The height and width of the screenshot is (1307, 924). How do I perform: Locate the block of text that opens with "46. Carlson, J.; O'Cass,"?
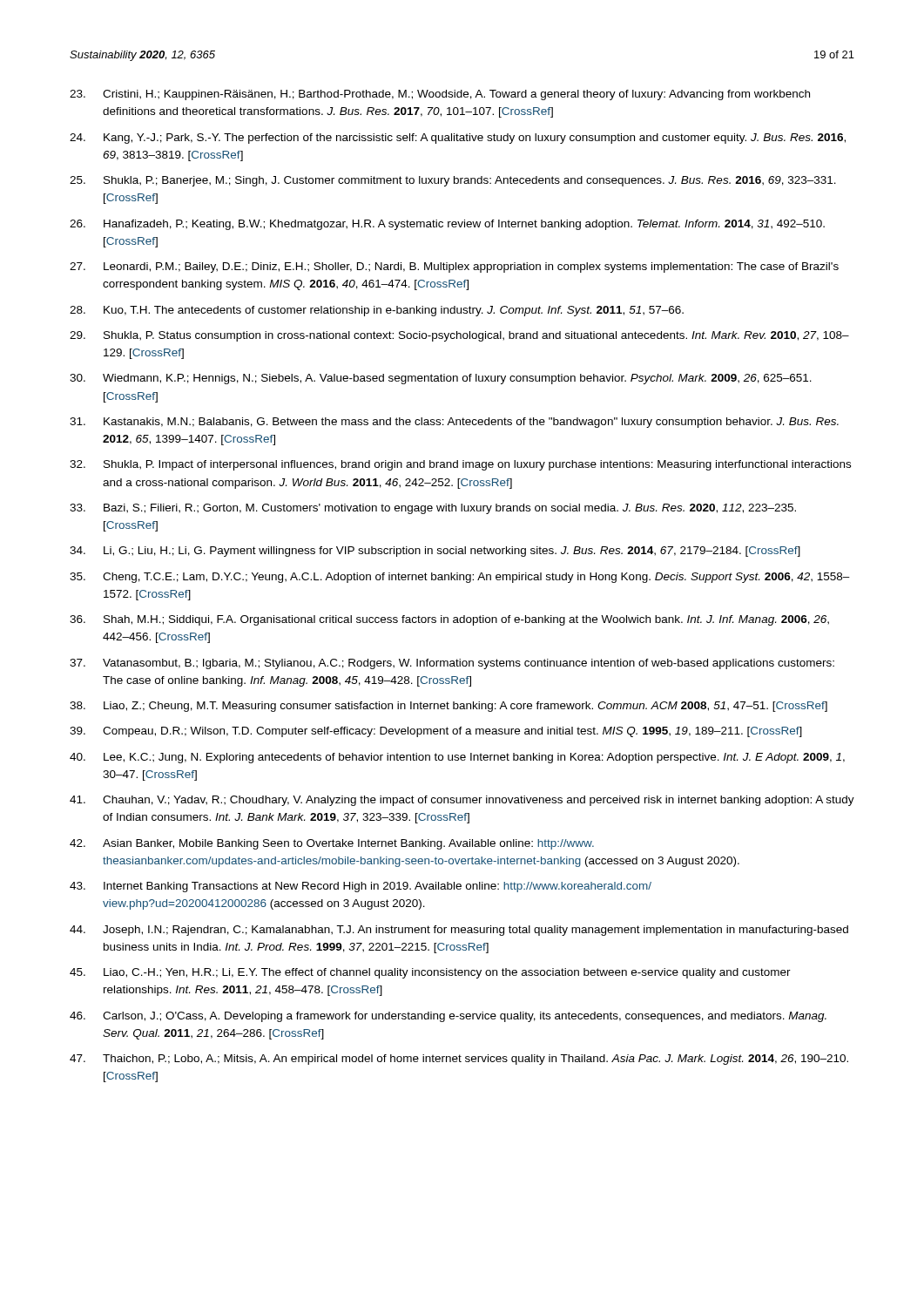click(462, 1024)
